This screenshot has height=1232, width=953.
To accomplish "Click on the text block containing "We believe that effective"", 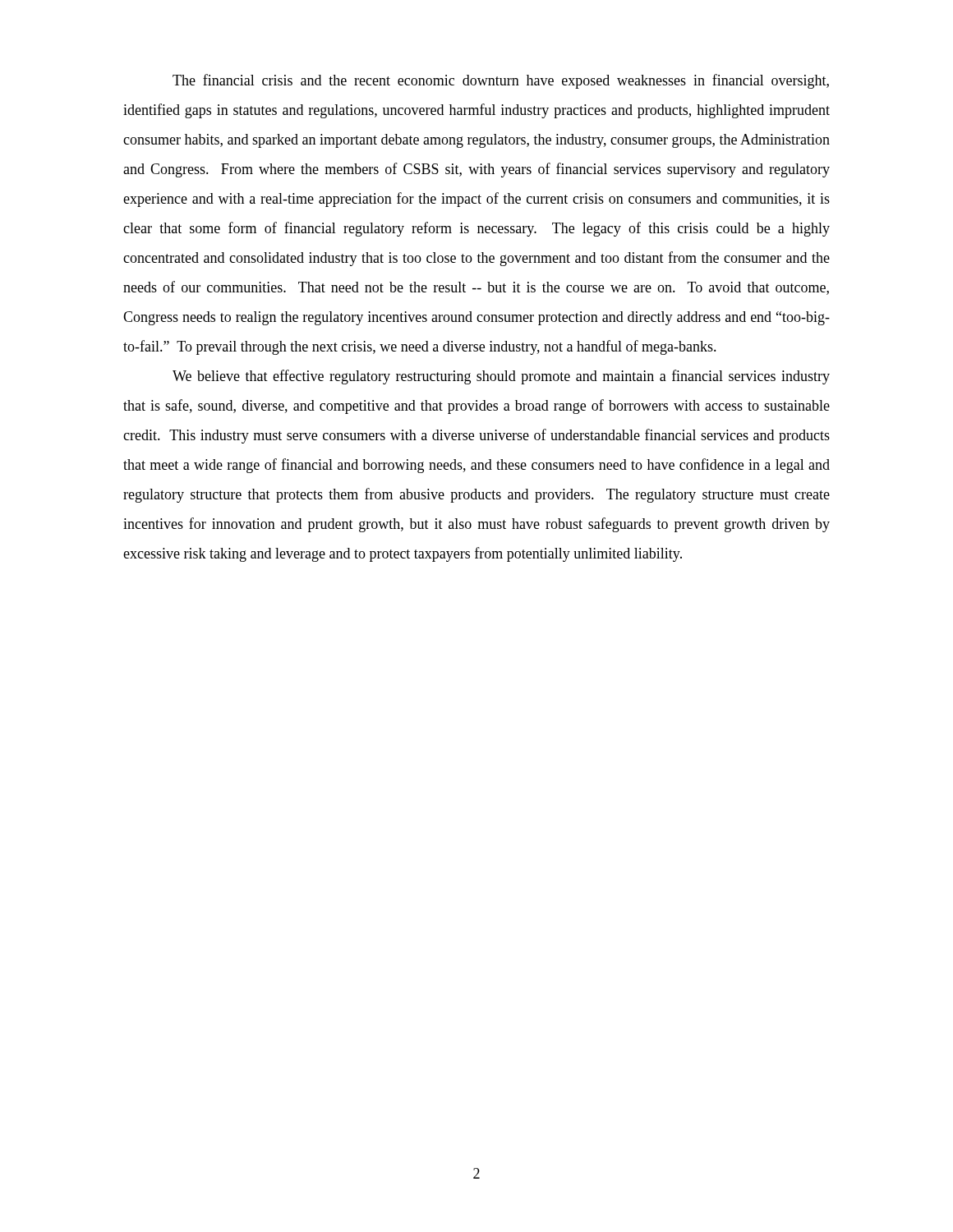I will [x=476, y=465].
